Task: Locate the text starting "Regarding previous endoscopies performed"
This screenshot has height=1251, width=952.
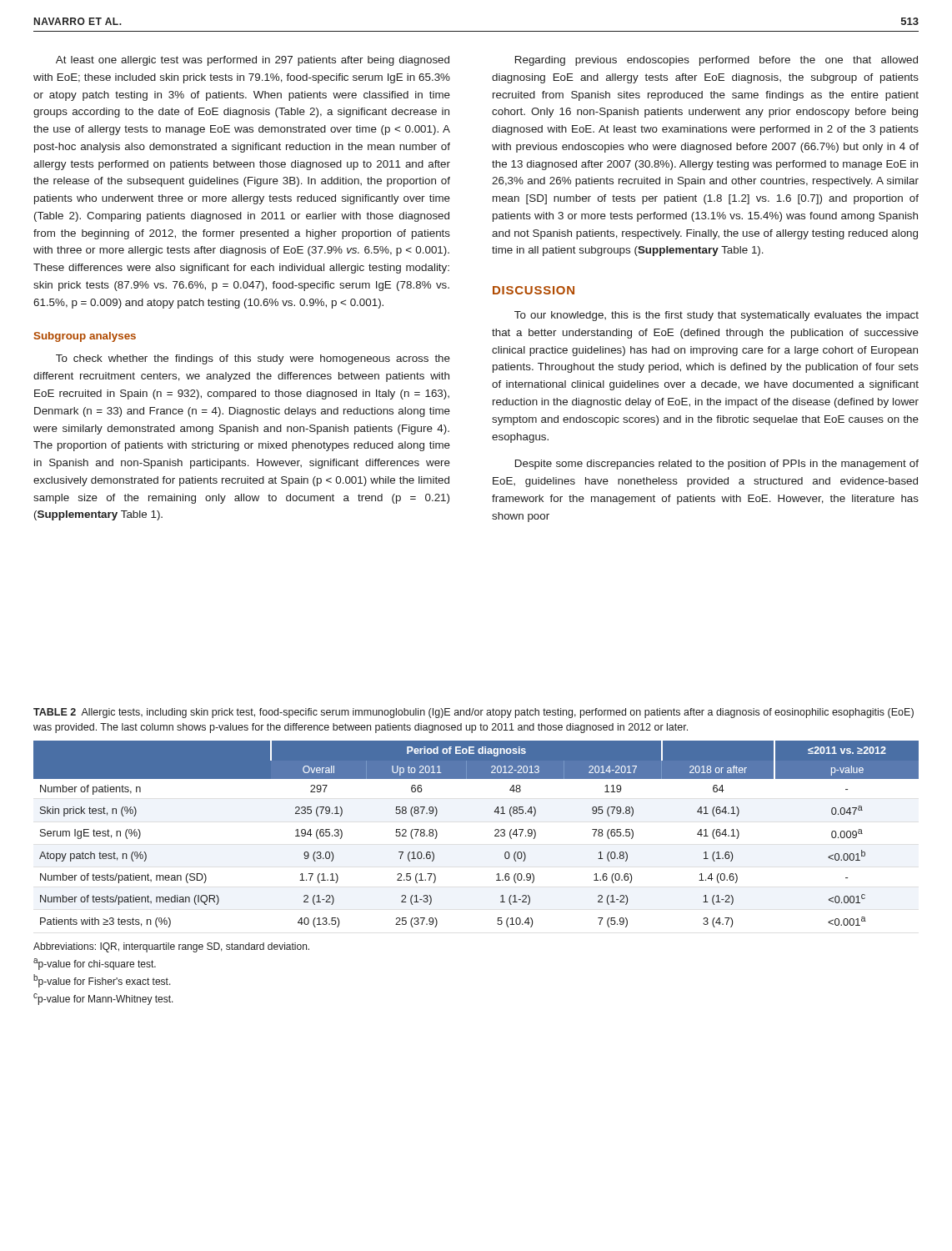Action: pos(705,156)
